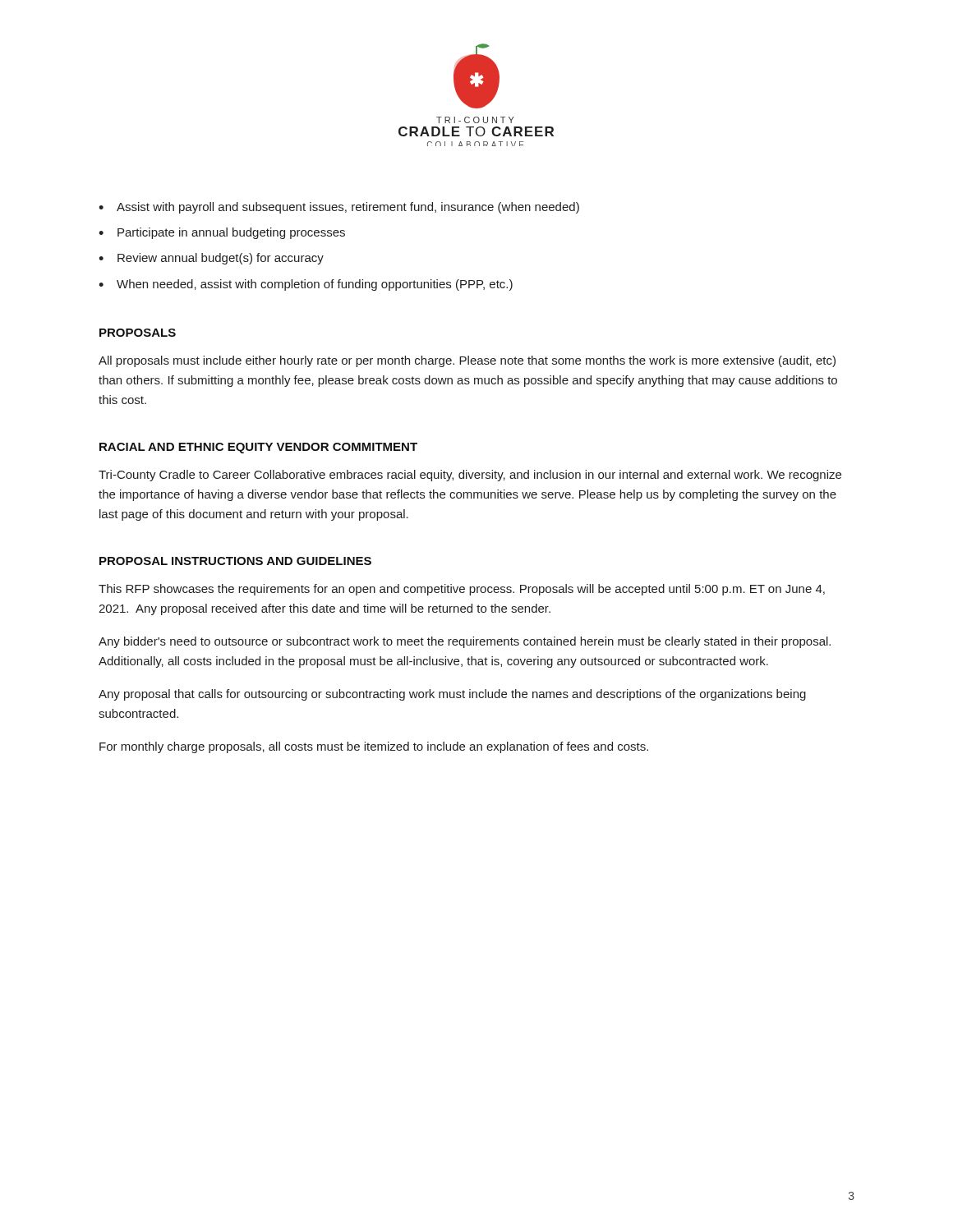Find the list item that says "• Assist with payroll and subsequent issues, retirement"

tap(339, 208)
